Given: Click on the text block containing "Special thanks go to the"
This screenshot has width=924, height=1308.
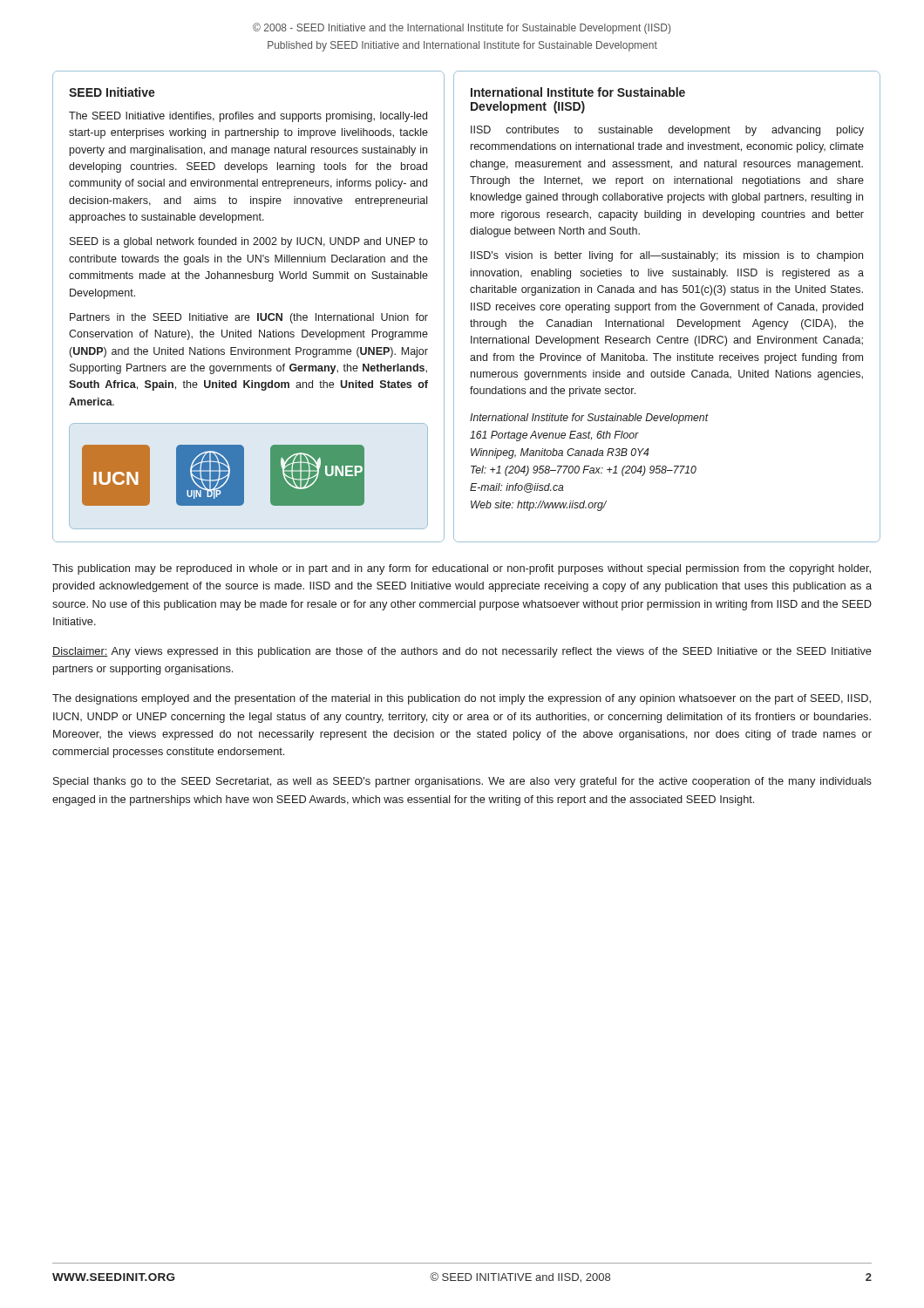Looking at the screenshot, I should pyautogui.click(x=462, y=790).
